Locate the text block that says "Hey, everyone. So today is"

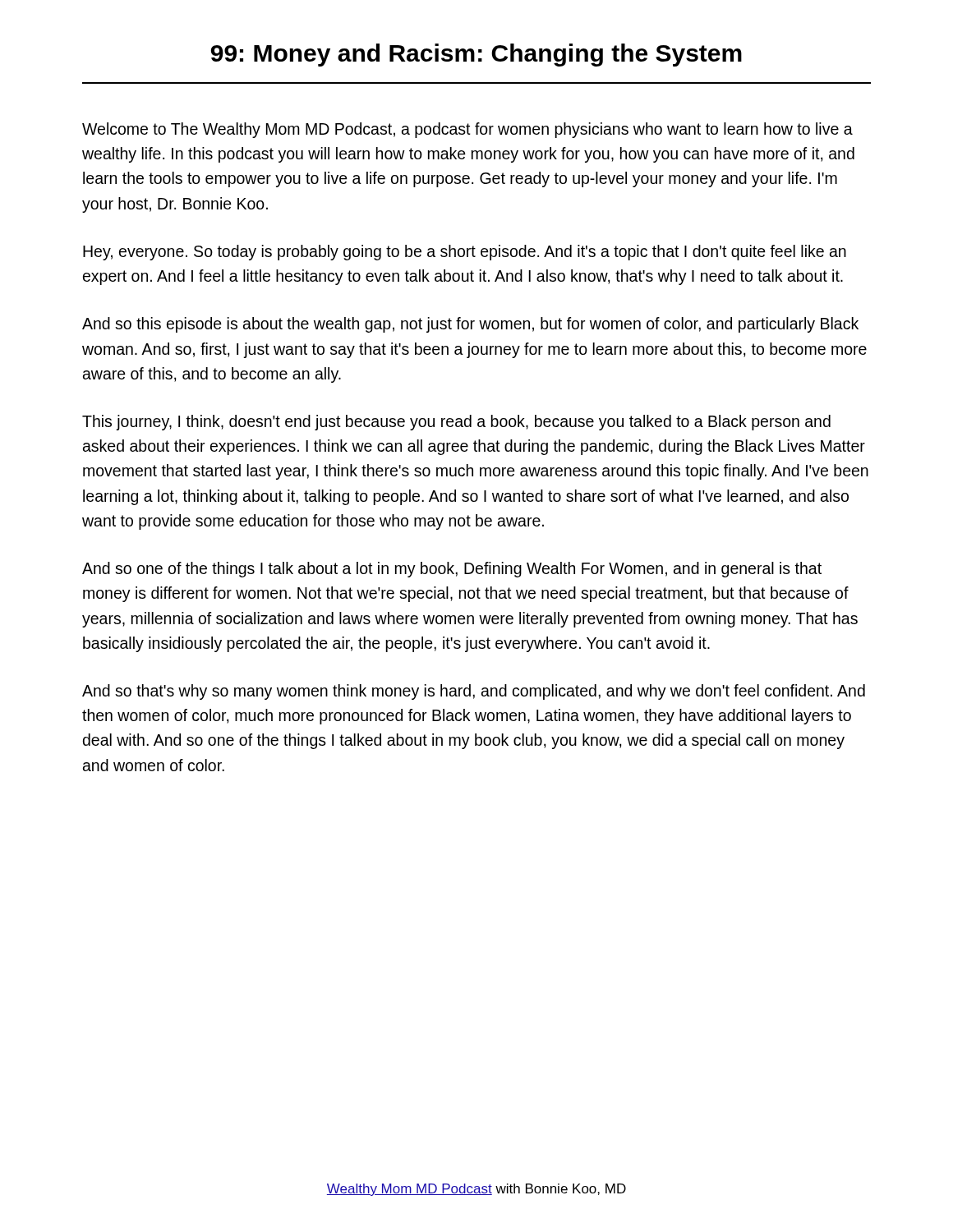(x=464, y=264)
